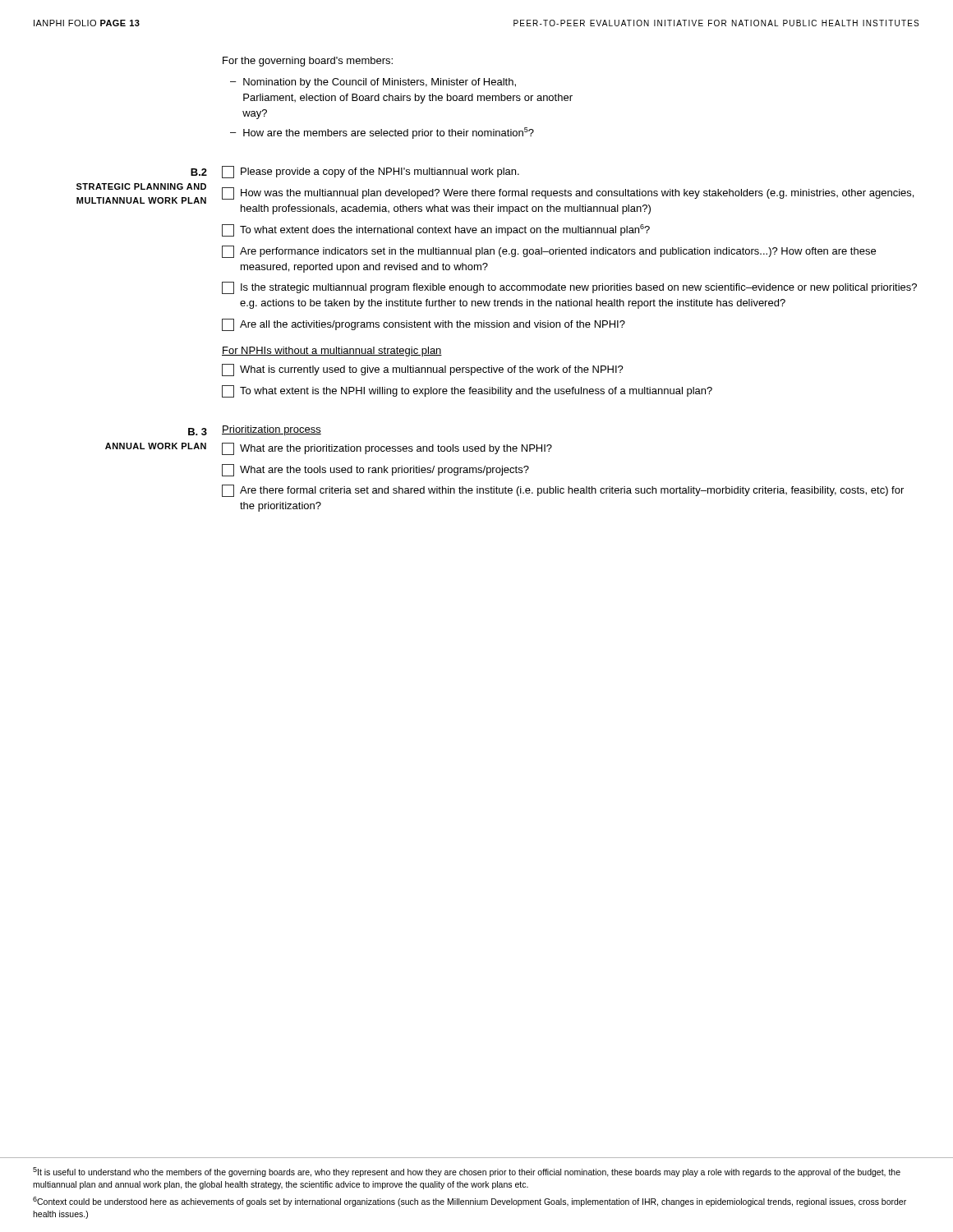Viewport: 953px width, 1232px height.
Task: Select the text that says "For the governing board's members:"
Action: (308, 60)
